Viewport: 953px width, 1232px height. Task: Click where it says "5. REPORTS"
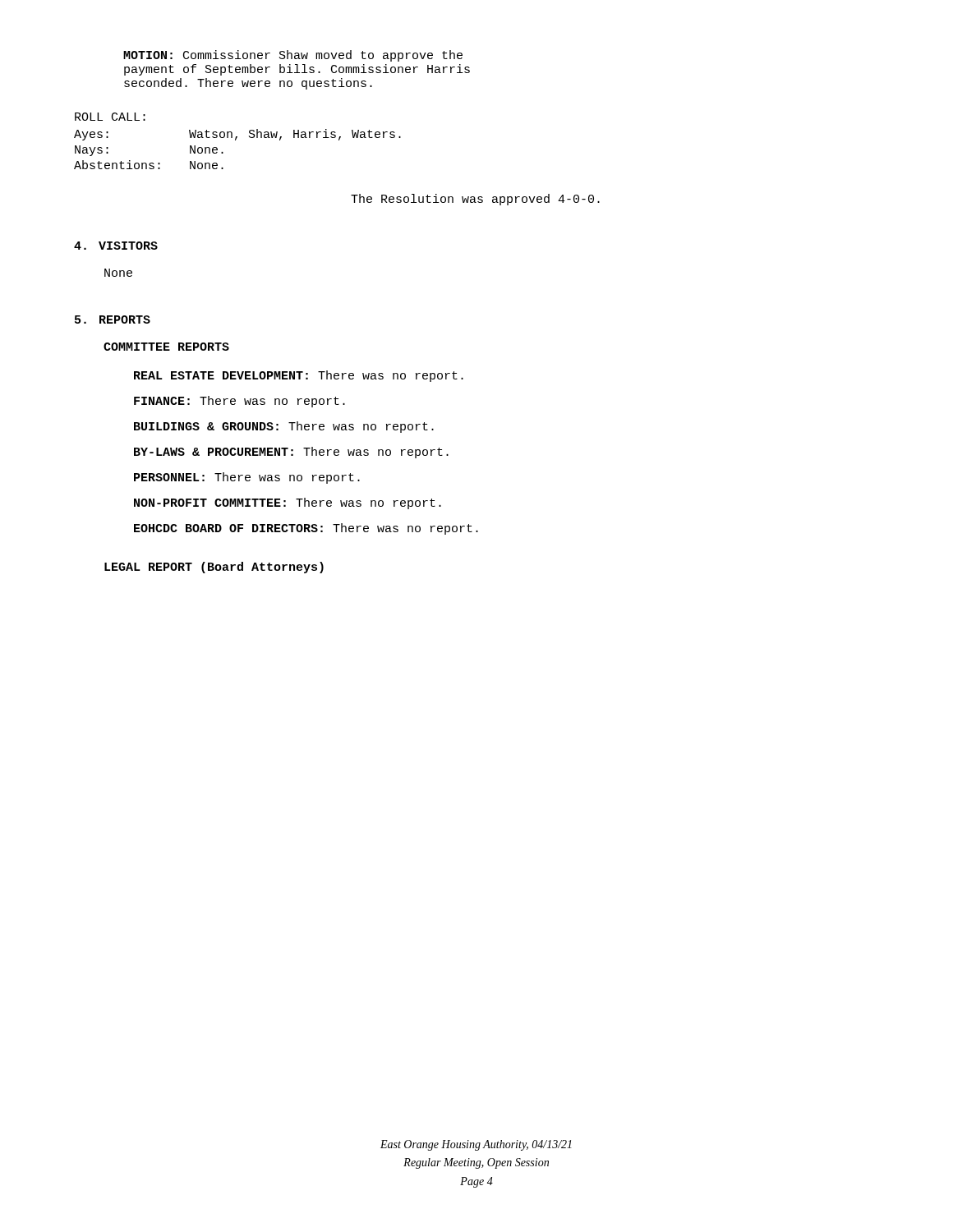coord(112,321)
